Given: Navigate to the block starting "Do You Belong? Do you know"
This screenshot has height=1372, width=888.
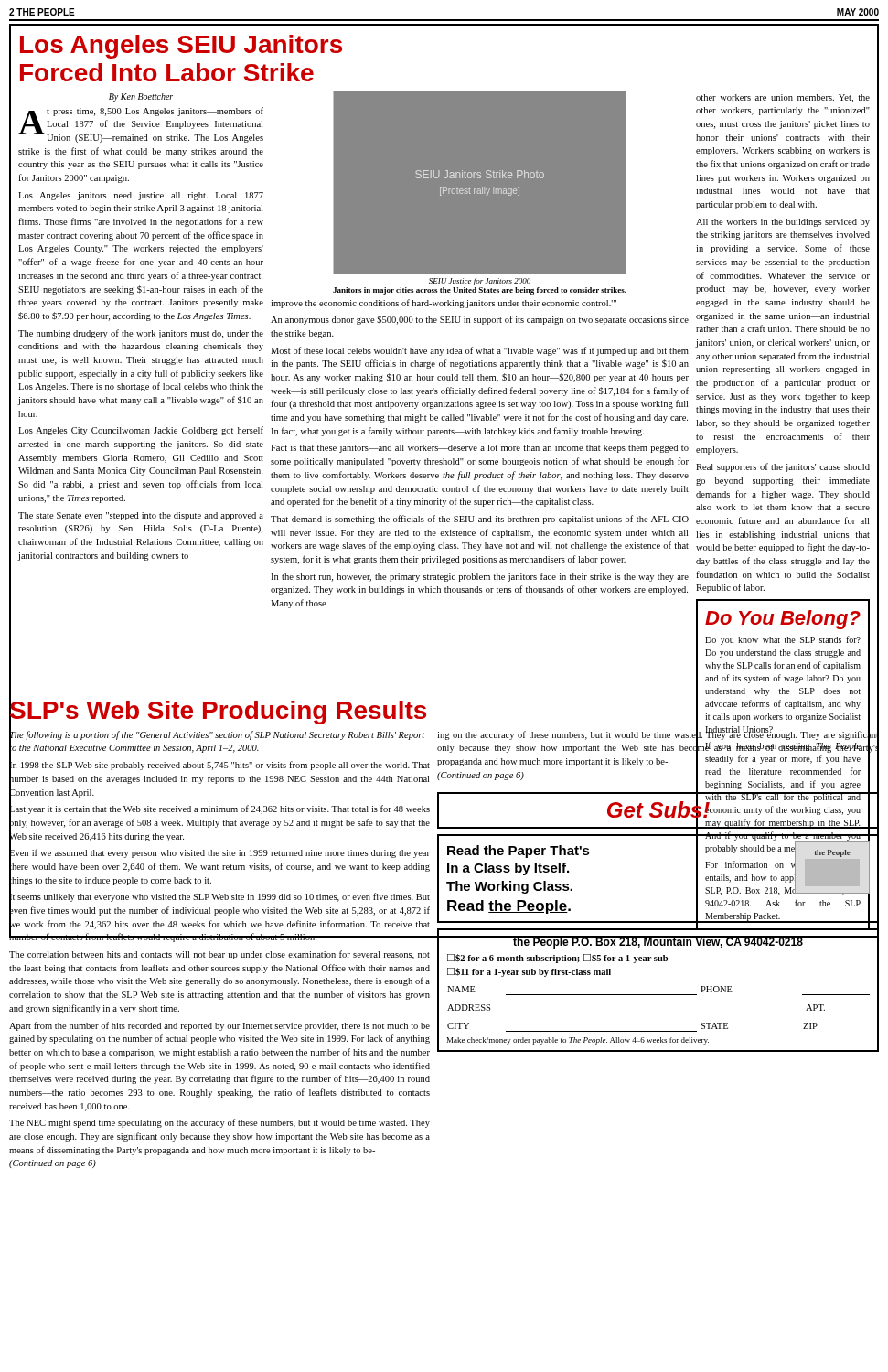Looking at the screenshot, I should tap(783, 765).
